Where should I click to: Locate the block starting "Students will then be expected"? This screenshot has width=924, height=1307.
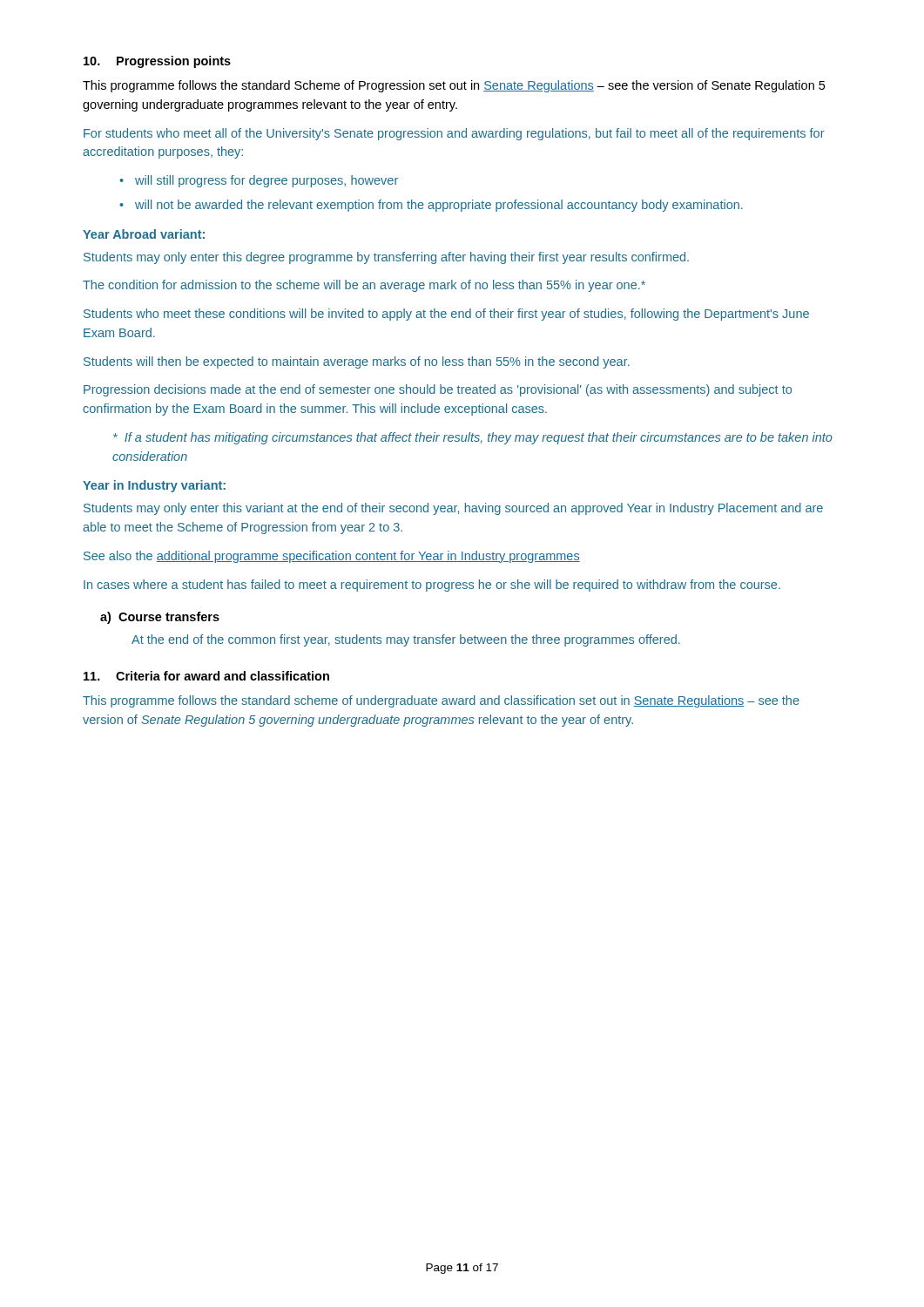[356, 361]
